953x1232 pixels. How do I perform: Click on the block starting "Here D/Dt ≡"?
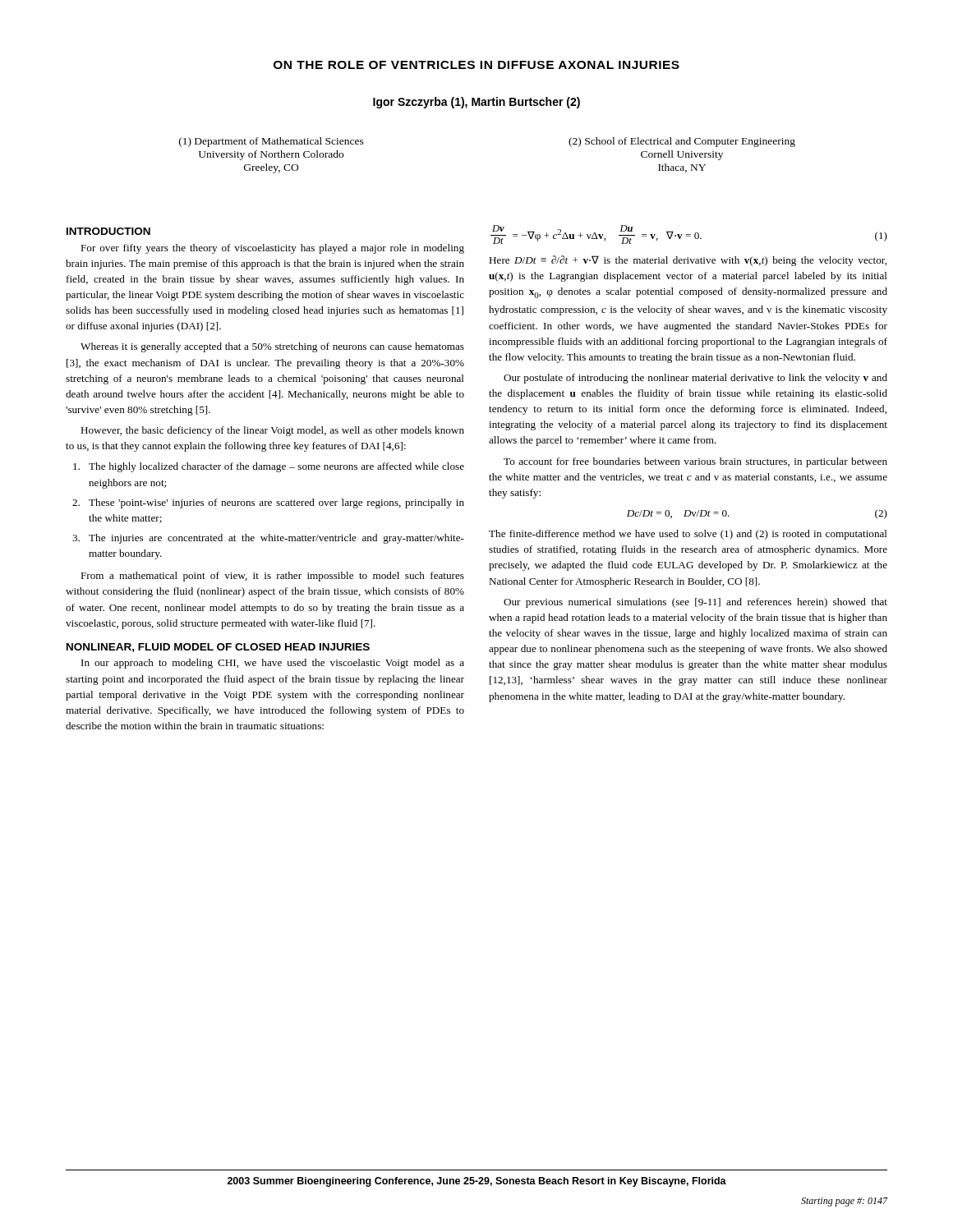coord(688,308)
